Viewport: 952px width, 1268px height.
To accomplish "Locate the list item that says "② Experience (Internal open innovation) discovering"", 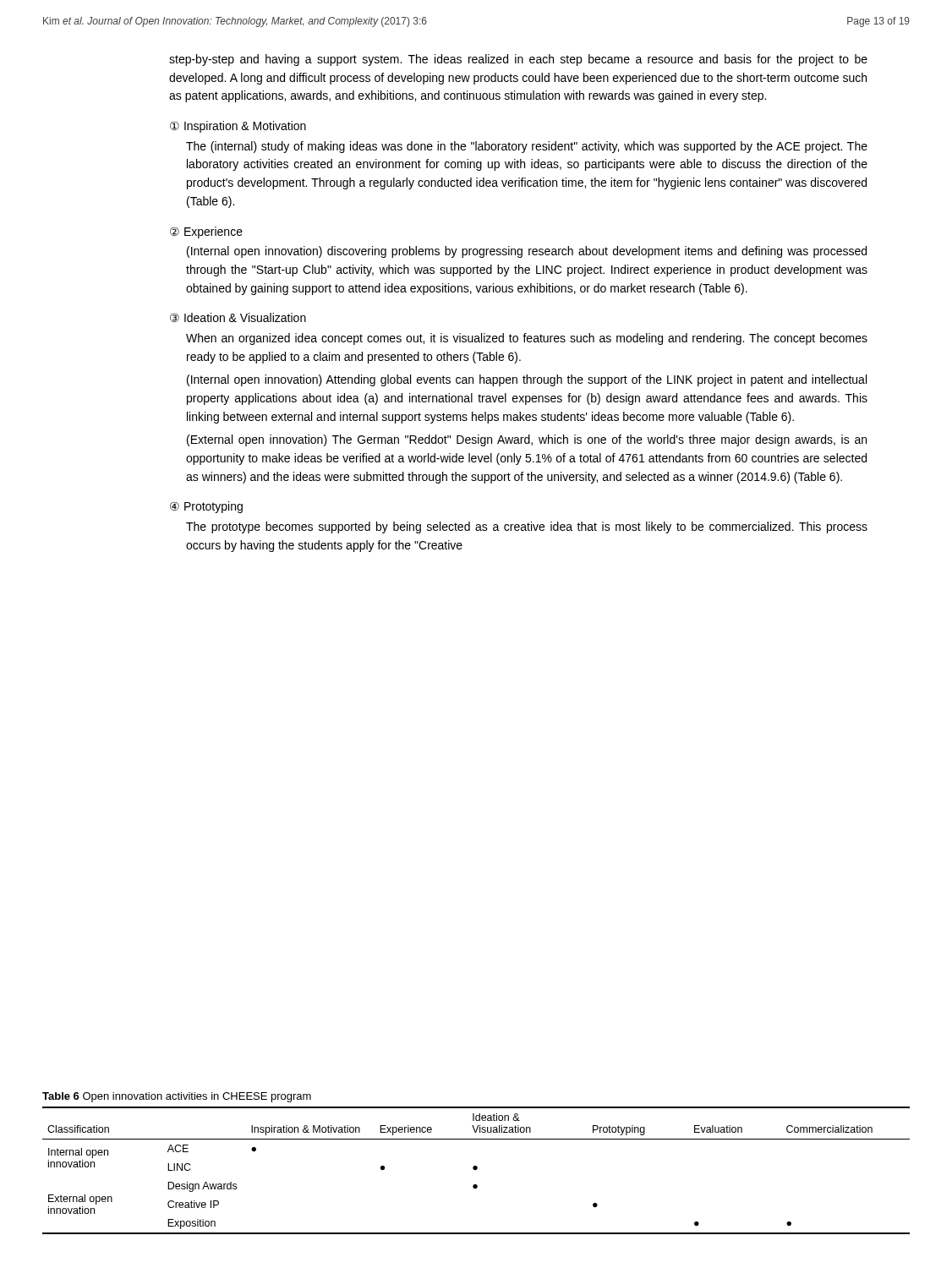I will coord(518,260).
